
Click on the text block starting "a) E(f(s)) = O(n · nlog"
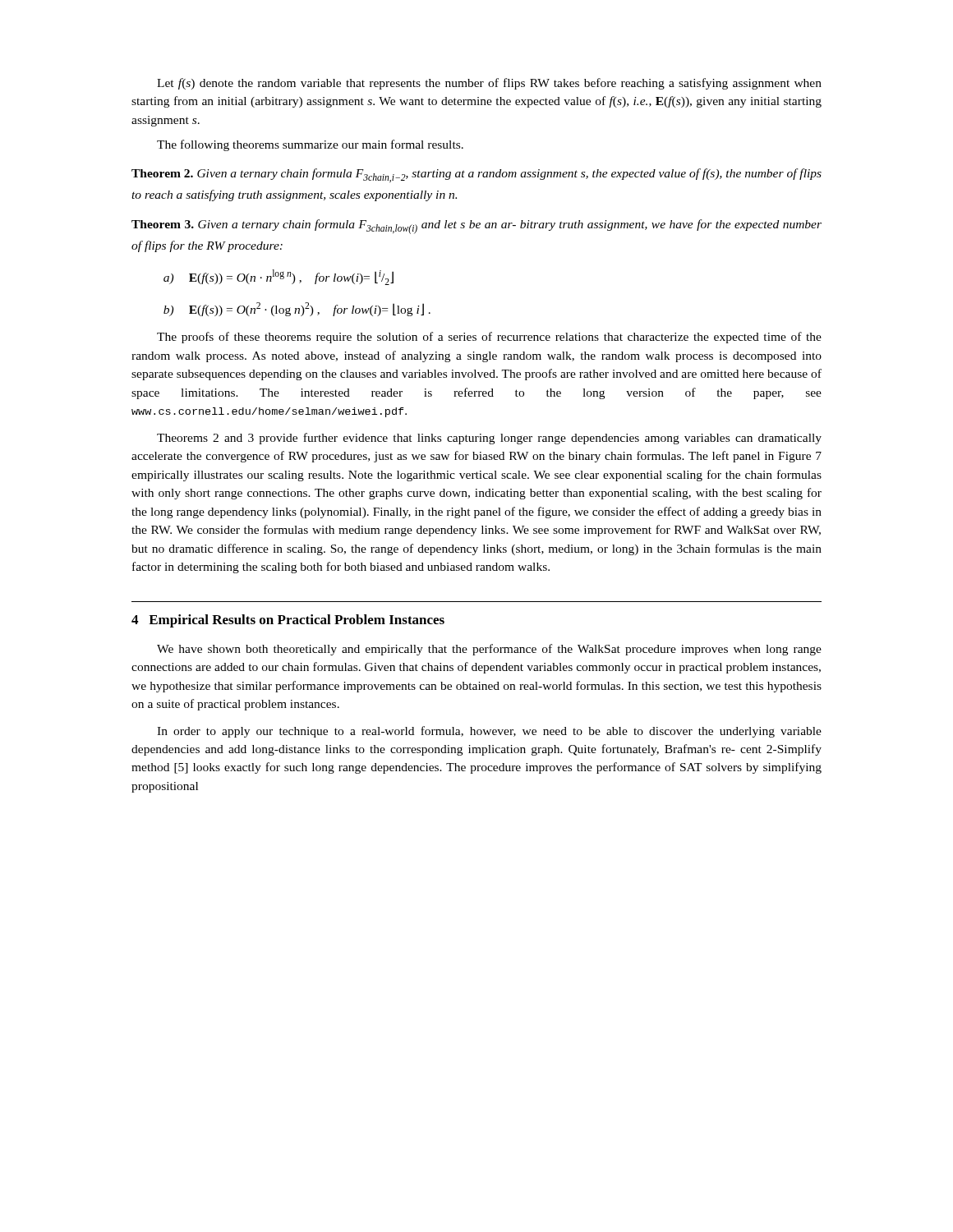(x=279, y=277)
